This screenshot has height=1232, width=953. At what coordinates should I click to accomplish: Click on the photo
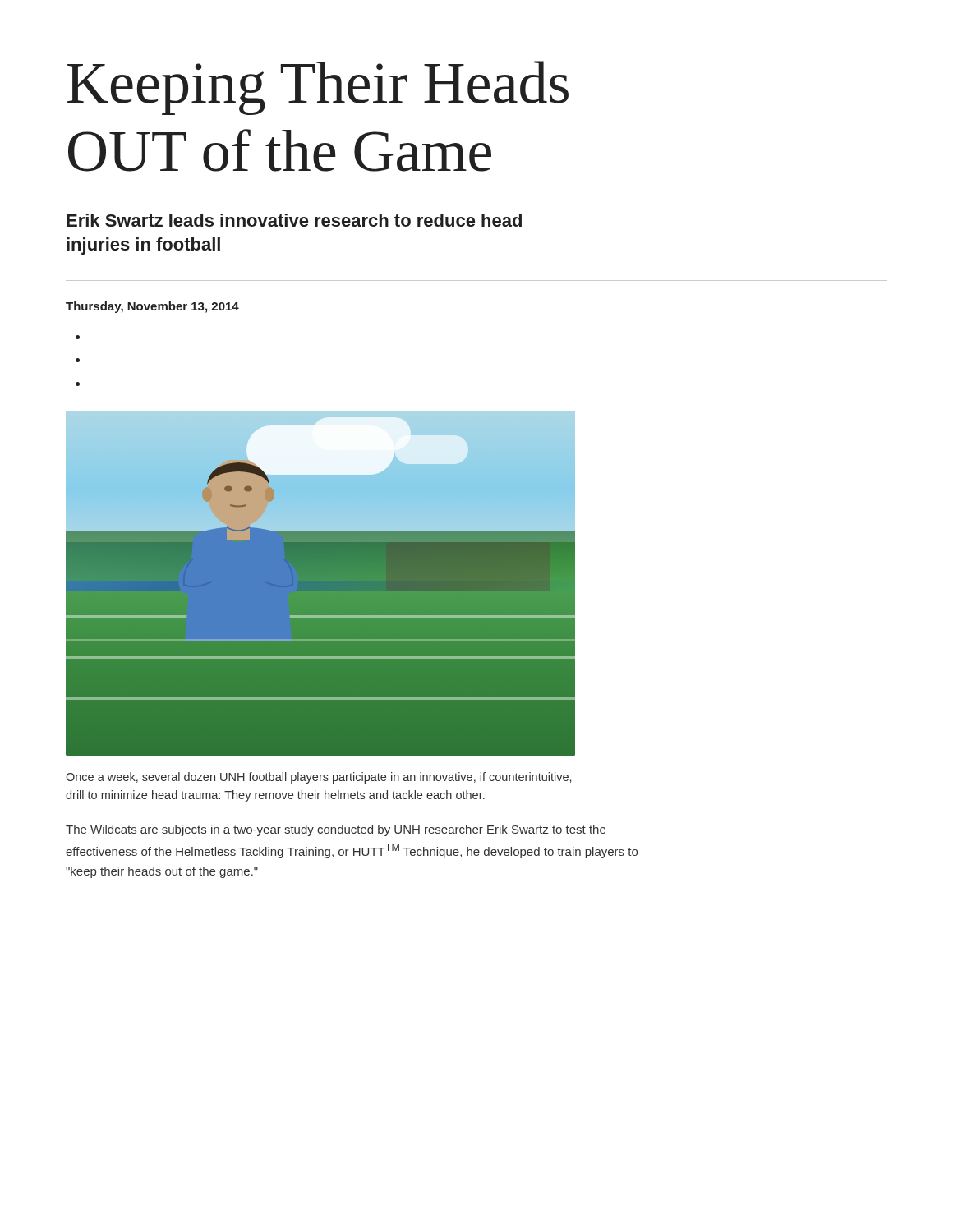point(320,583)
